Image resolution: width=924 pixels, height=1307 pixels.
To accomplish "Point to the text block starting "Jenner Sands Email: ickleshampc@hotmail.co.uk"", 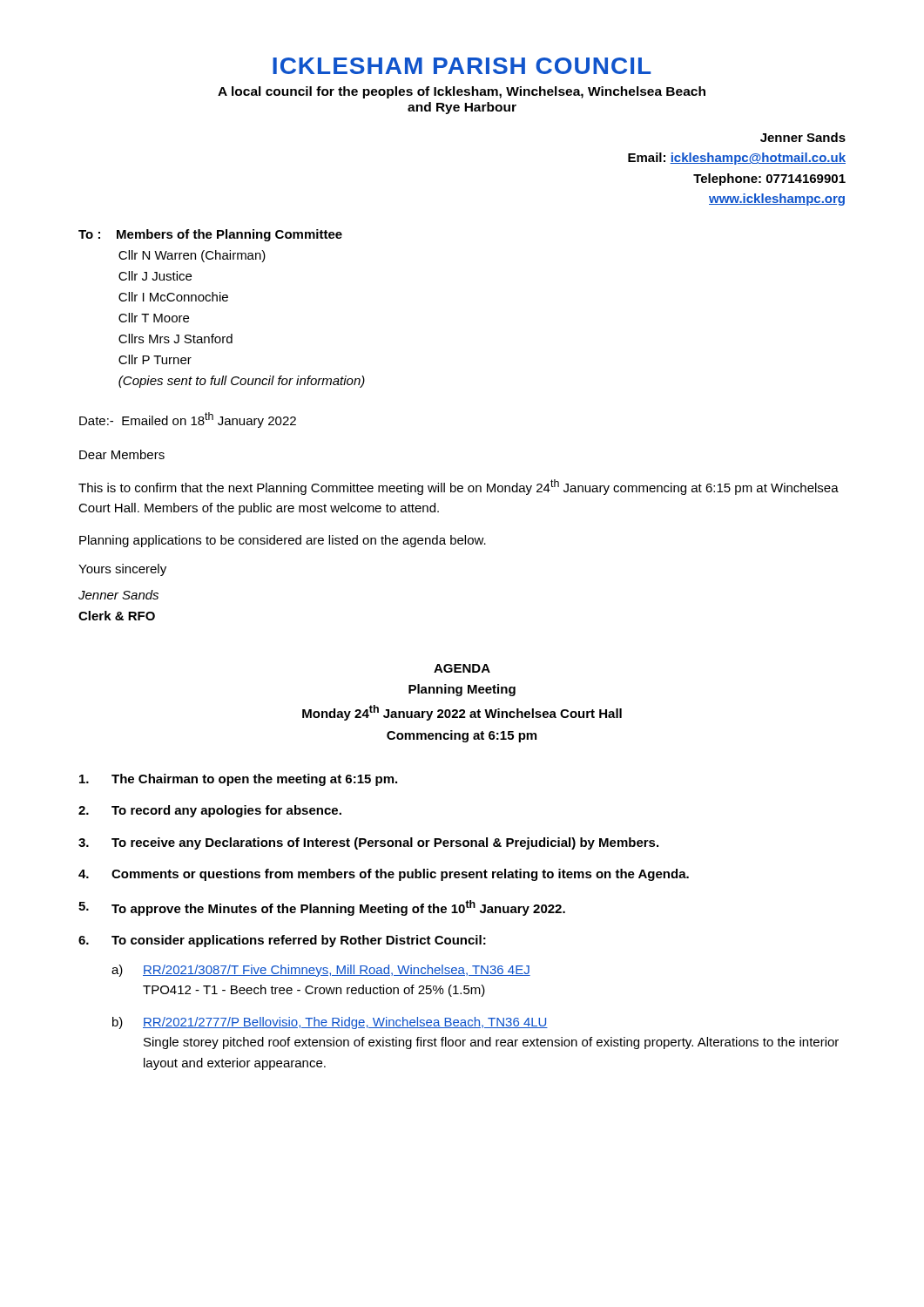I will click(737, 168).
